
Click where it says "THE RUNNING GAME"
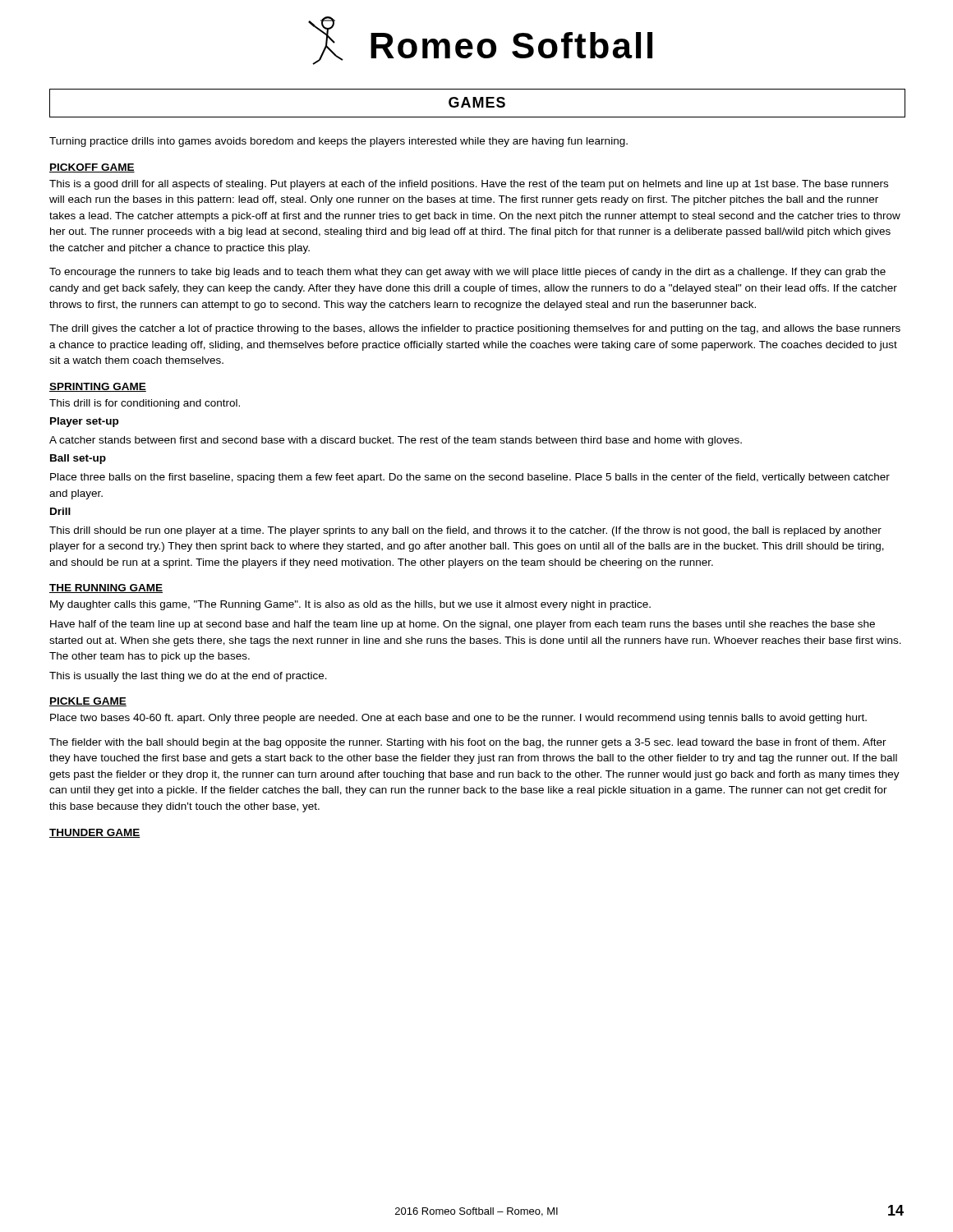[106, 588]
